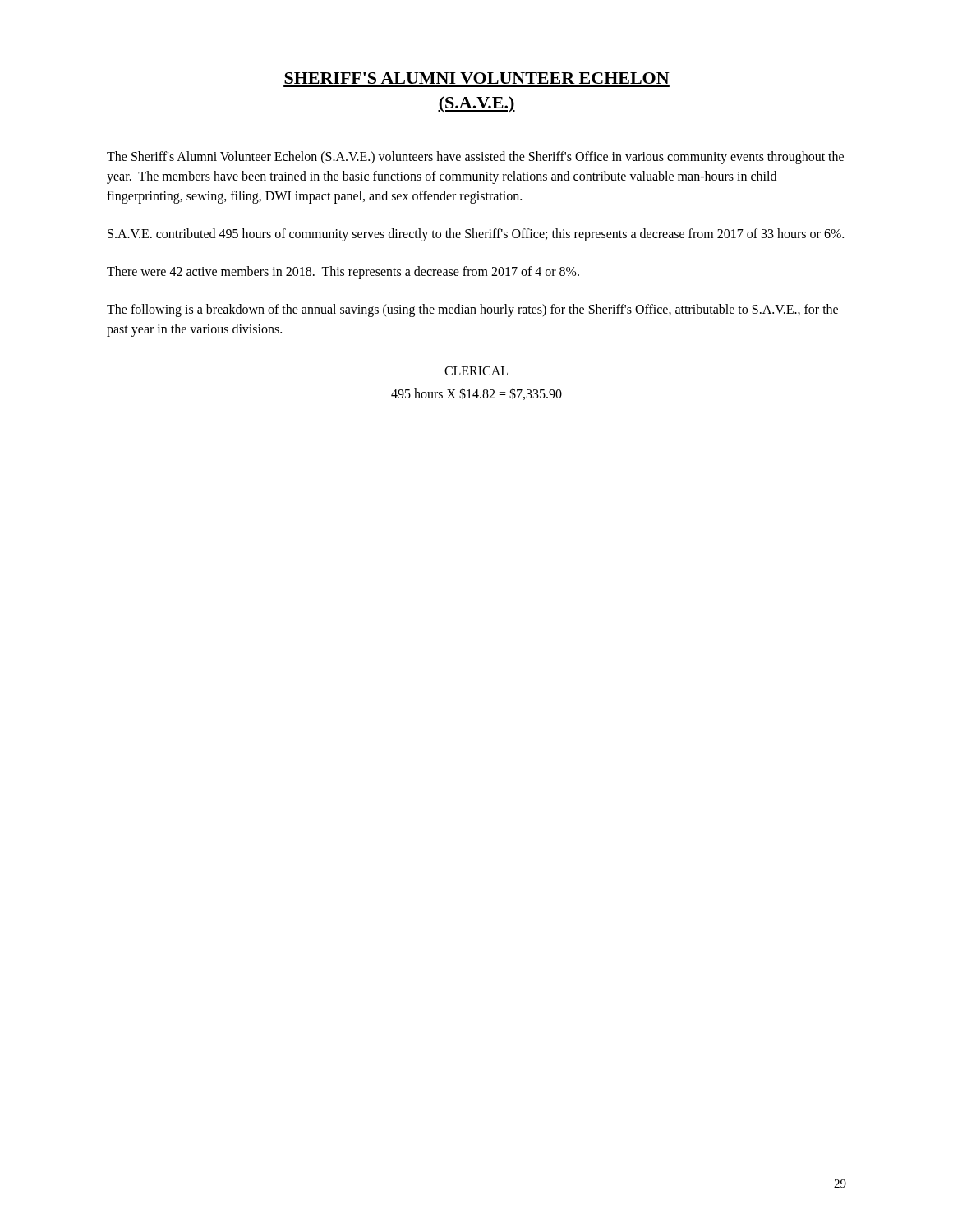Click the section header
The image size is (953, 1232).
click(476, 371)
